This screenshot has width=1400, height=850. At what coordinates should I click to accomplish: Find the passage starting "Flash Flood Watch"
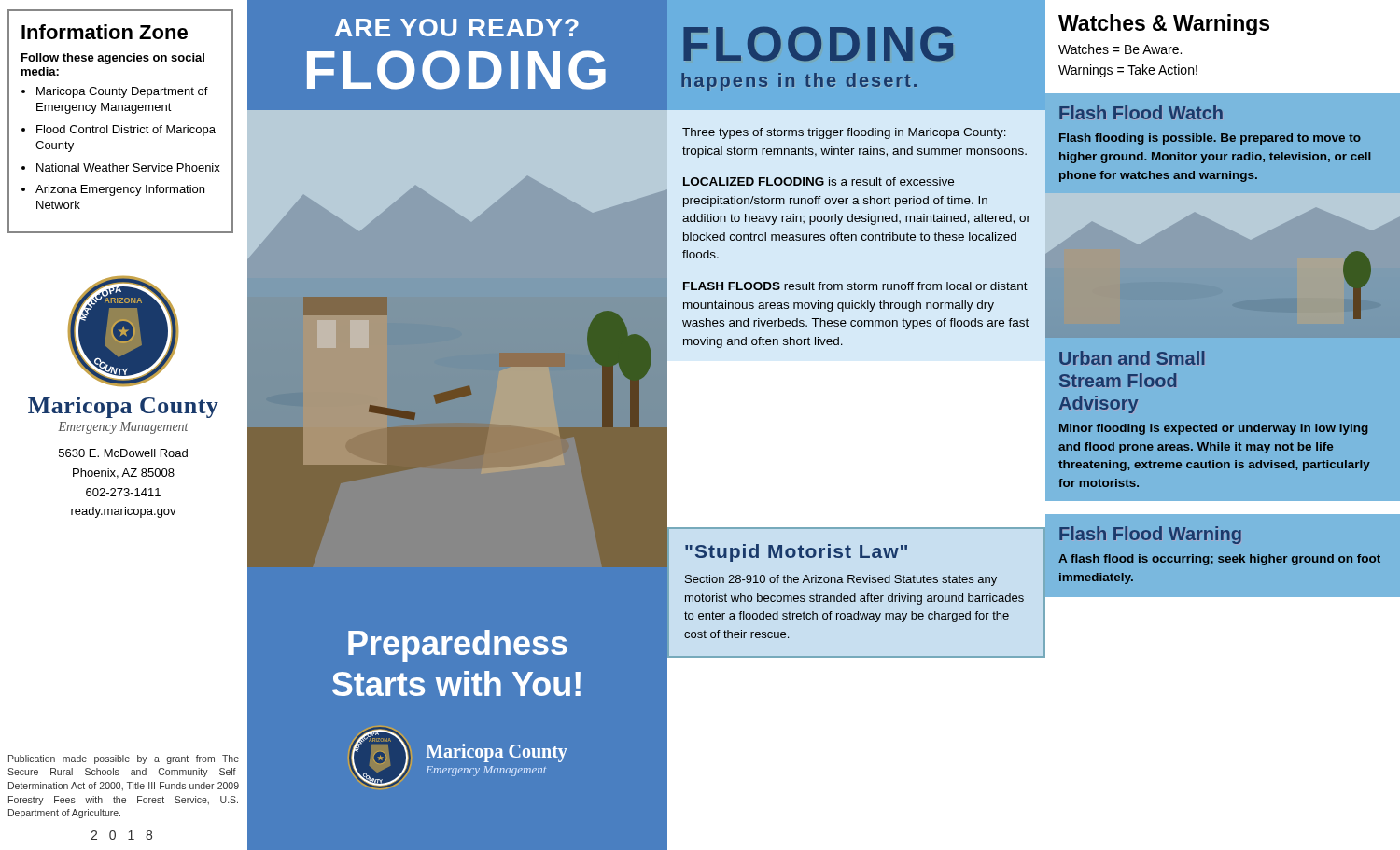pos(1141,113)
